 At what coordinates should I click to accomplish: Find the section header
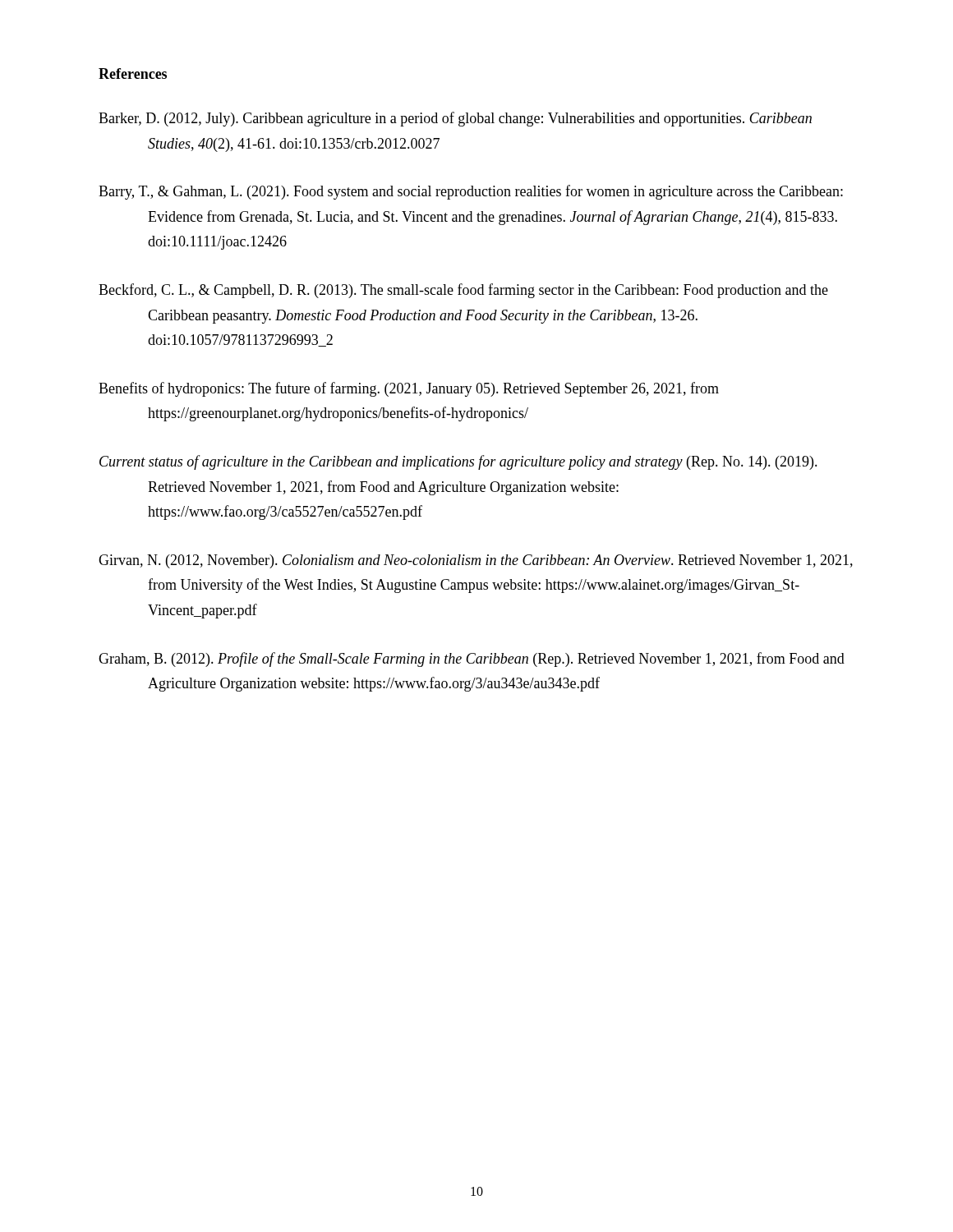click(x=133, y=74)
